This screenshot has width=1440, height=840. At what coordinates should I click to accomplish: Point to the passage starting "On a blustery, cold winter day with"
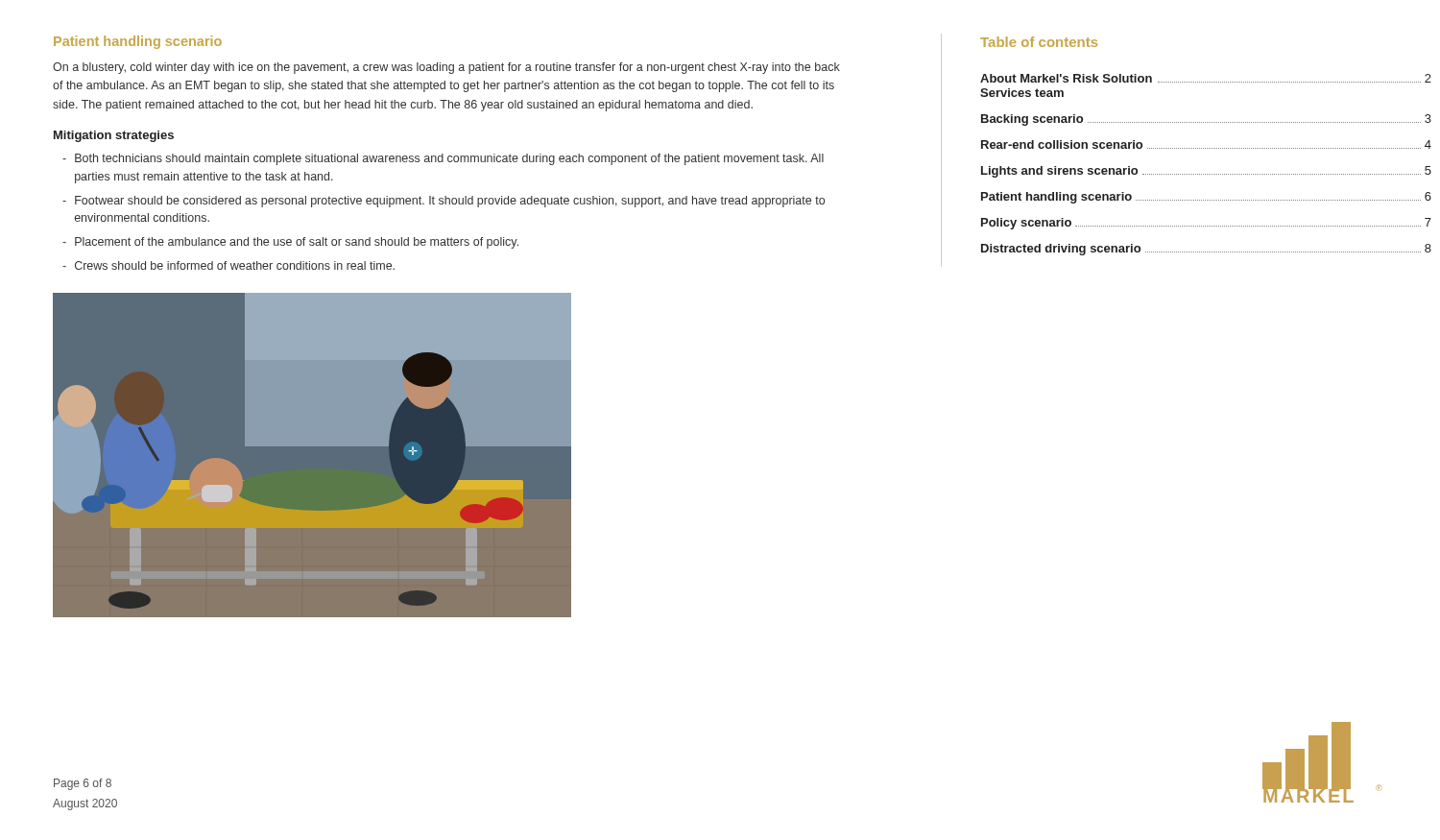click(x=446, y=86)
